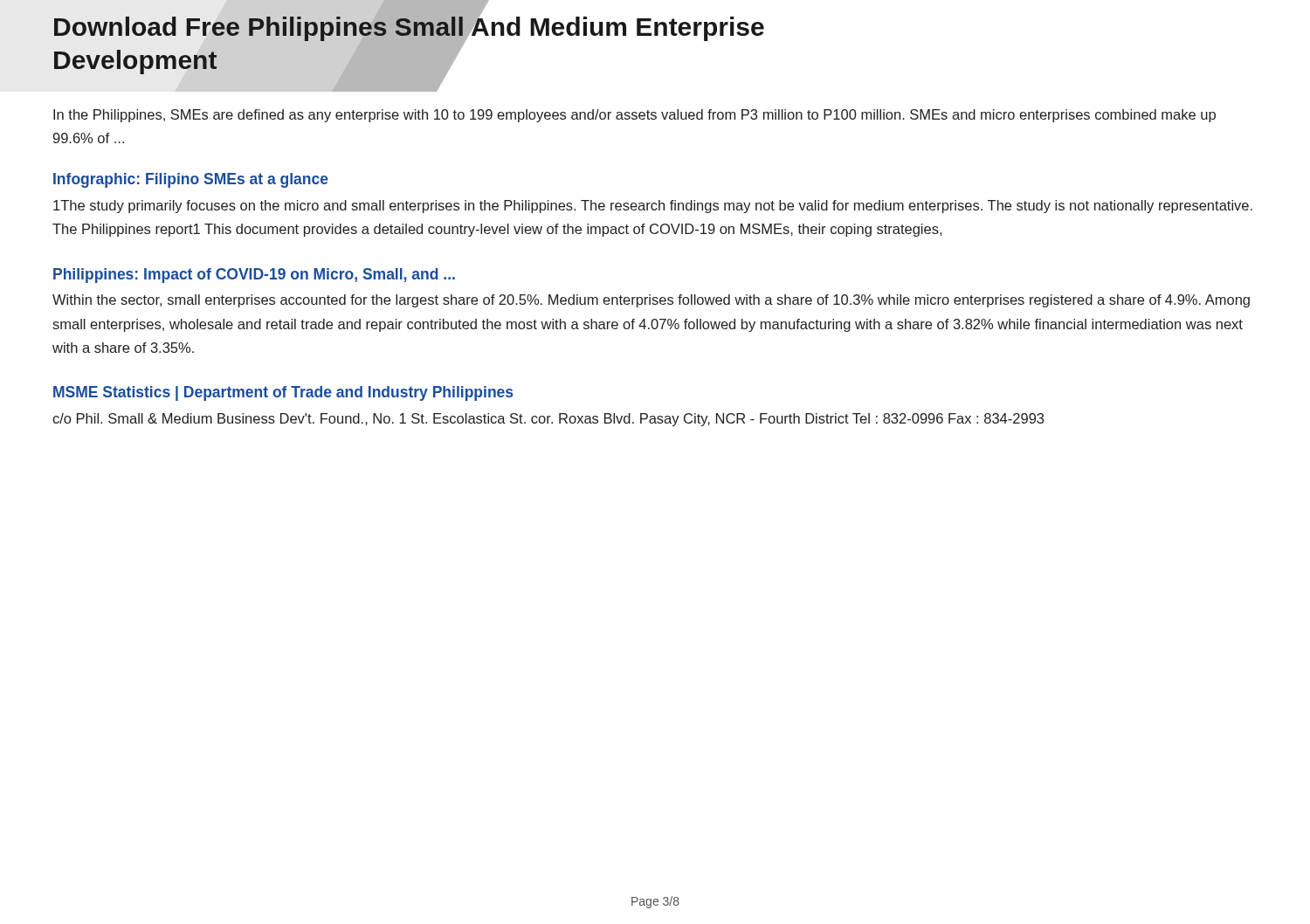Find the region starting "In the Philippines,"
Image resolution: width=1310 pixels, height=924 pixels.
click(x=634, y=126)
